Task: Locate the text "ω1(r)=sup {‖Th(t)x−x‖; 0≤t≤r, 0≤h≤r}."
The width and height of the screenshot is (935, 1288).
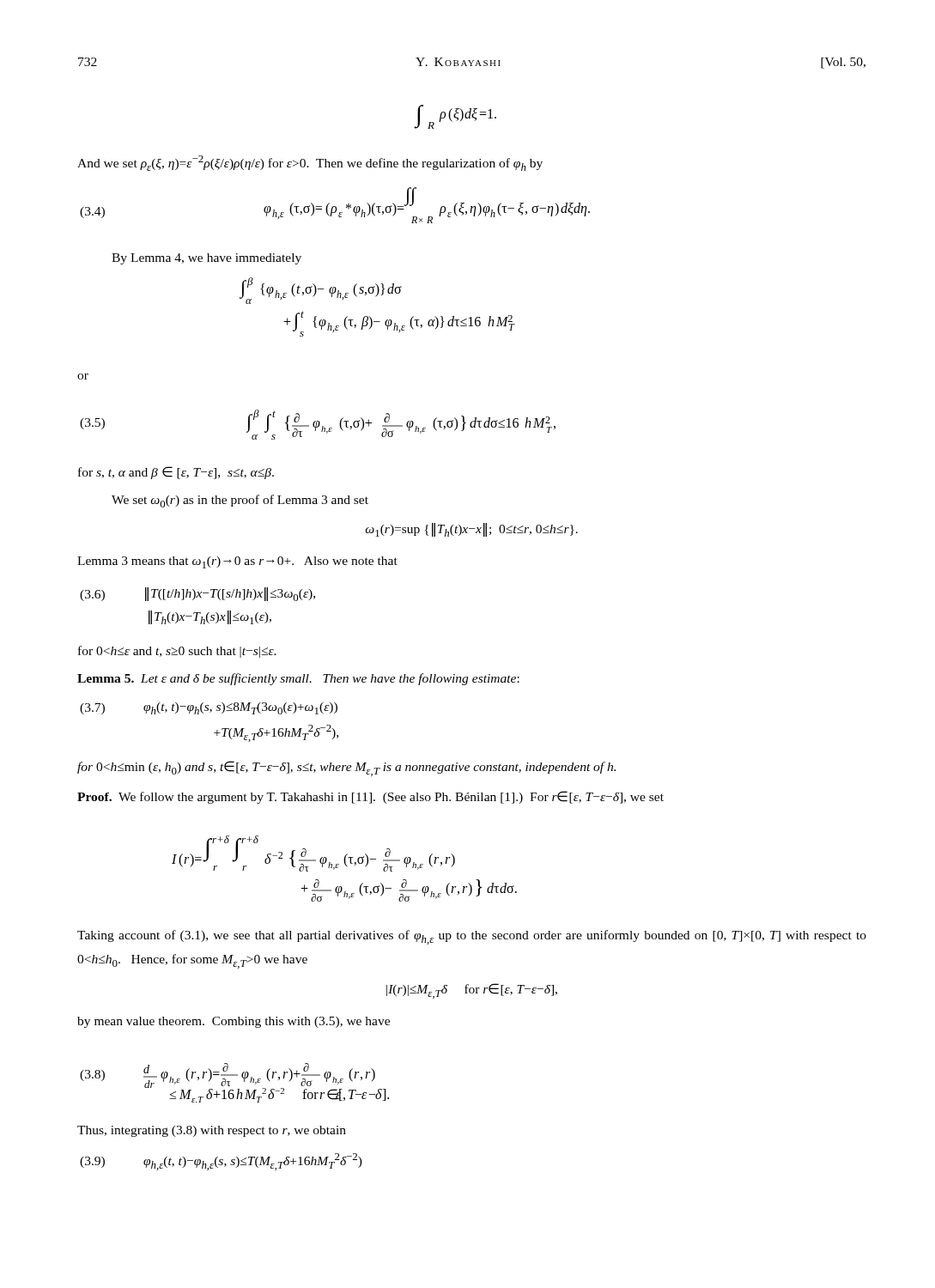Action: coord(472,530)
